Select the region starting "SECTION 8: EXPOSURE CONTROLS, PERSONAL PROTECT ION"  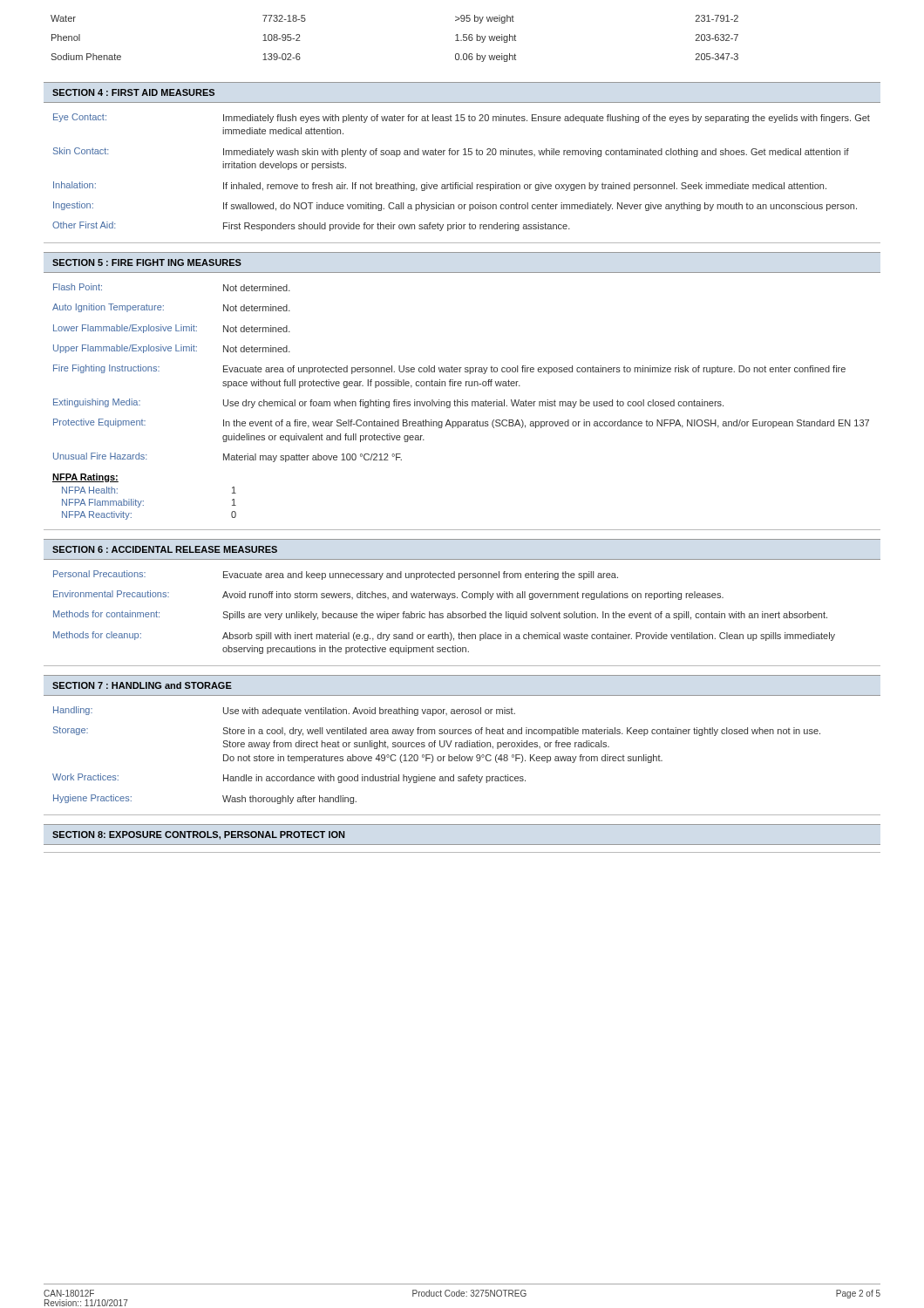click(x=199, y=835)
